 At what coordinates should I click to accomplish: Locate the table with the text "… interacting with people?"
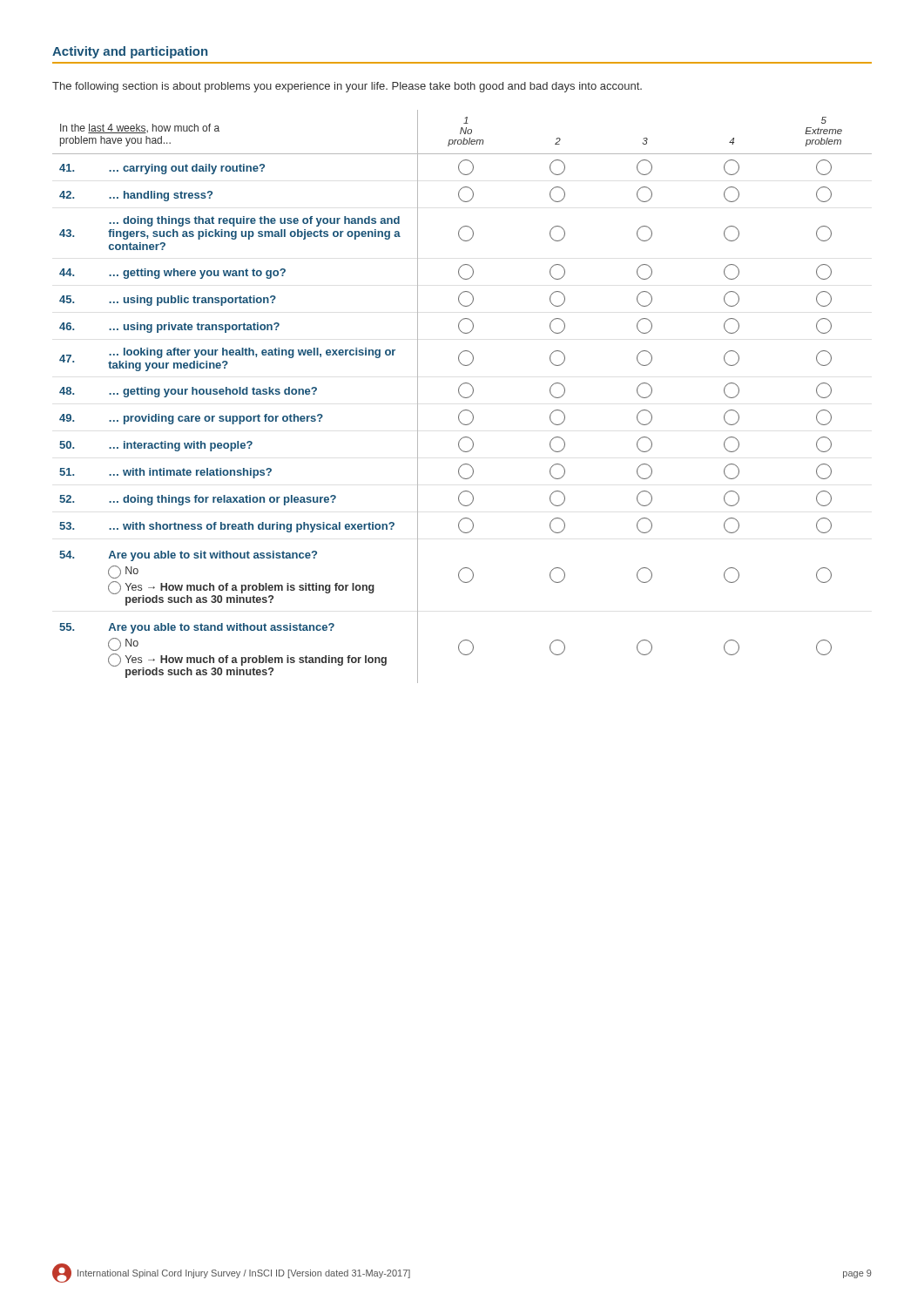(462, 396)
